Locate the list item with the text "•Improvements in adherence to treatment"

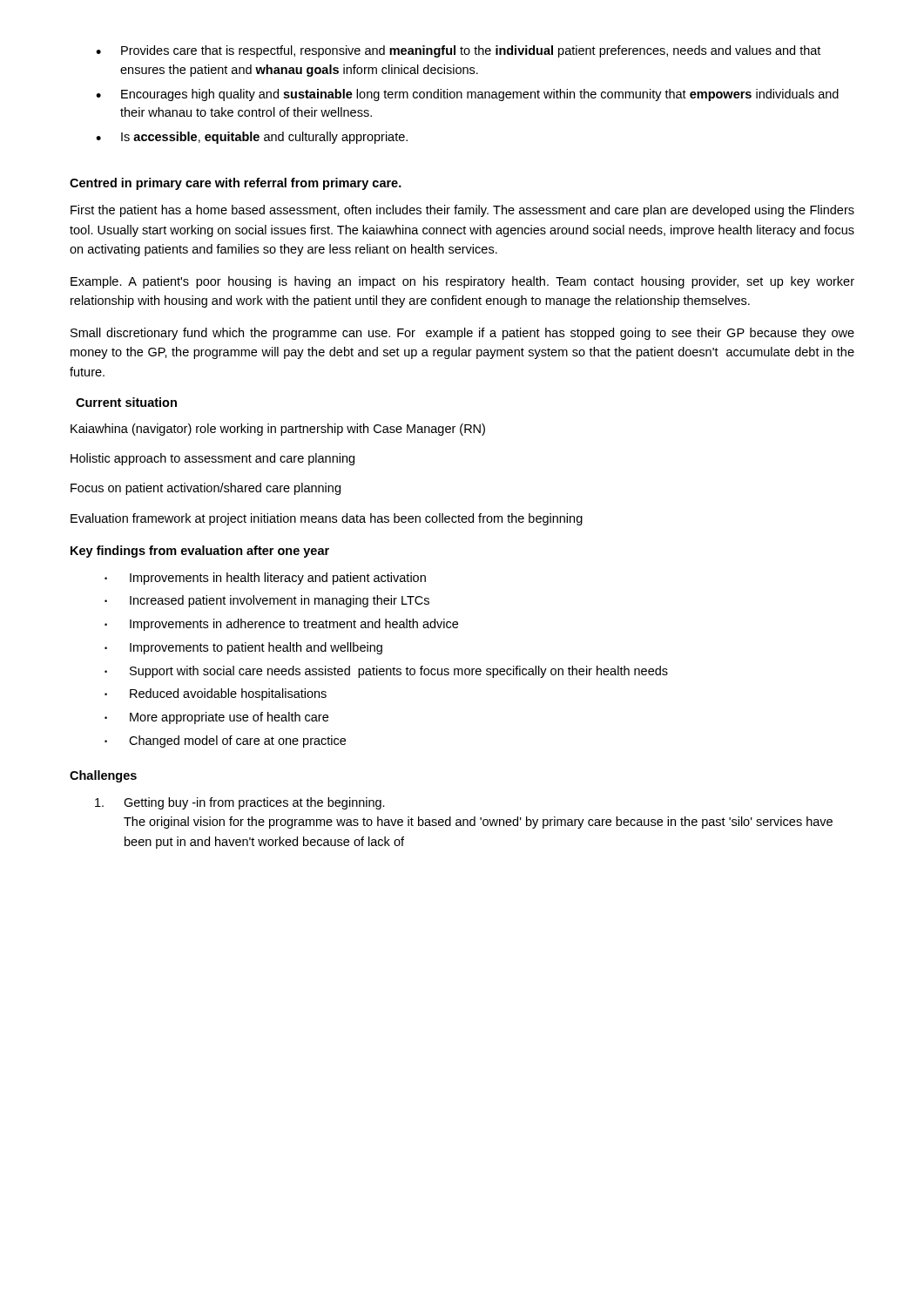coord(282,625)
